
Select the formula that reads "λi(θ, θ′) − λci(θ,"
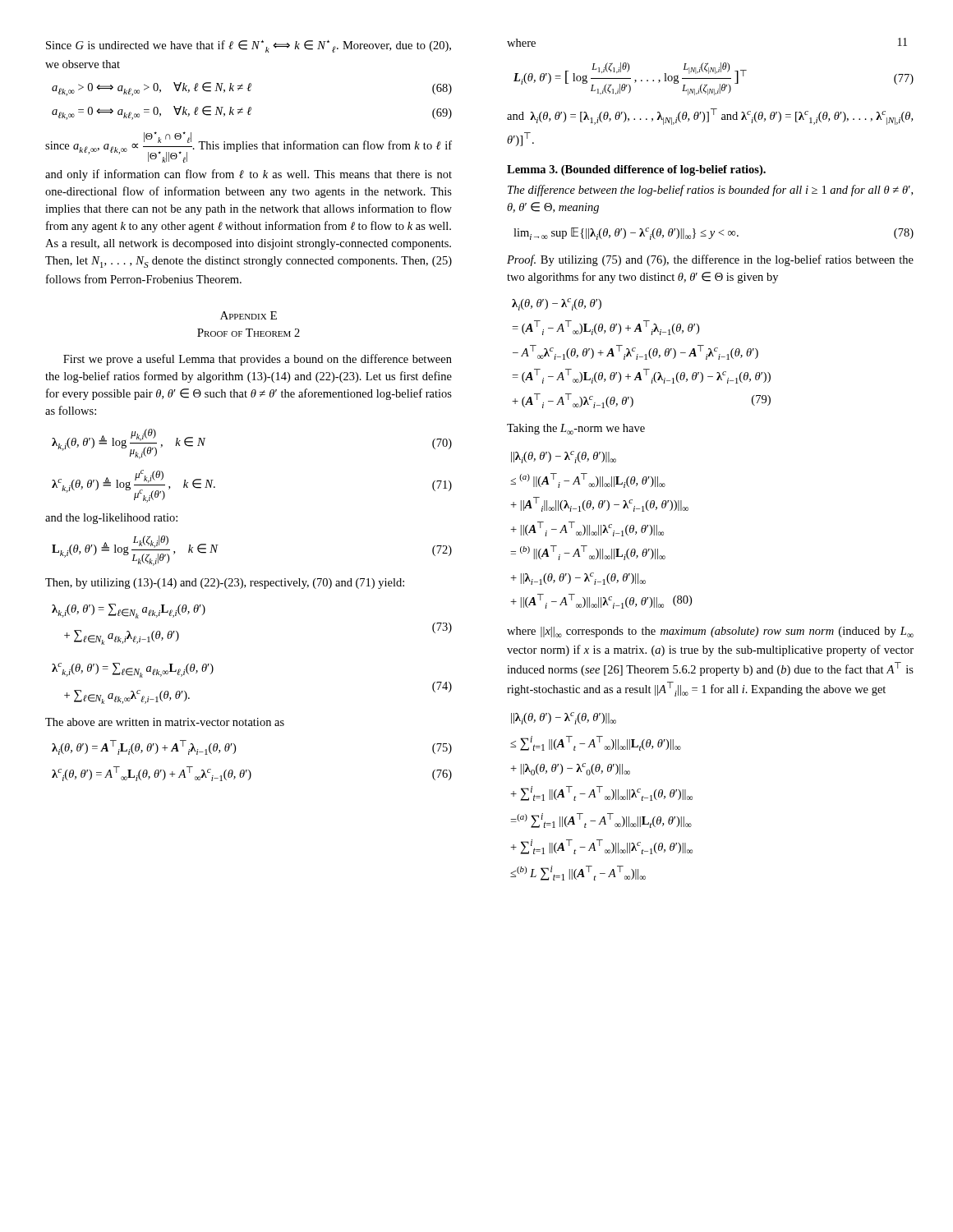click(x=710, y=353)
